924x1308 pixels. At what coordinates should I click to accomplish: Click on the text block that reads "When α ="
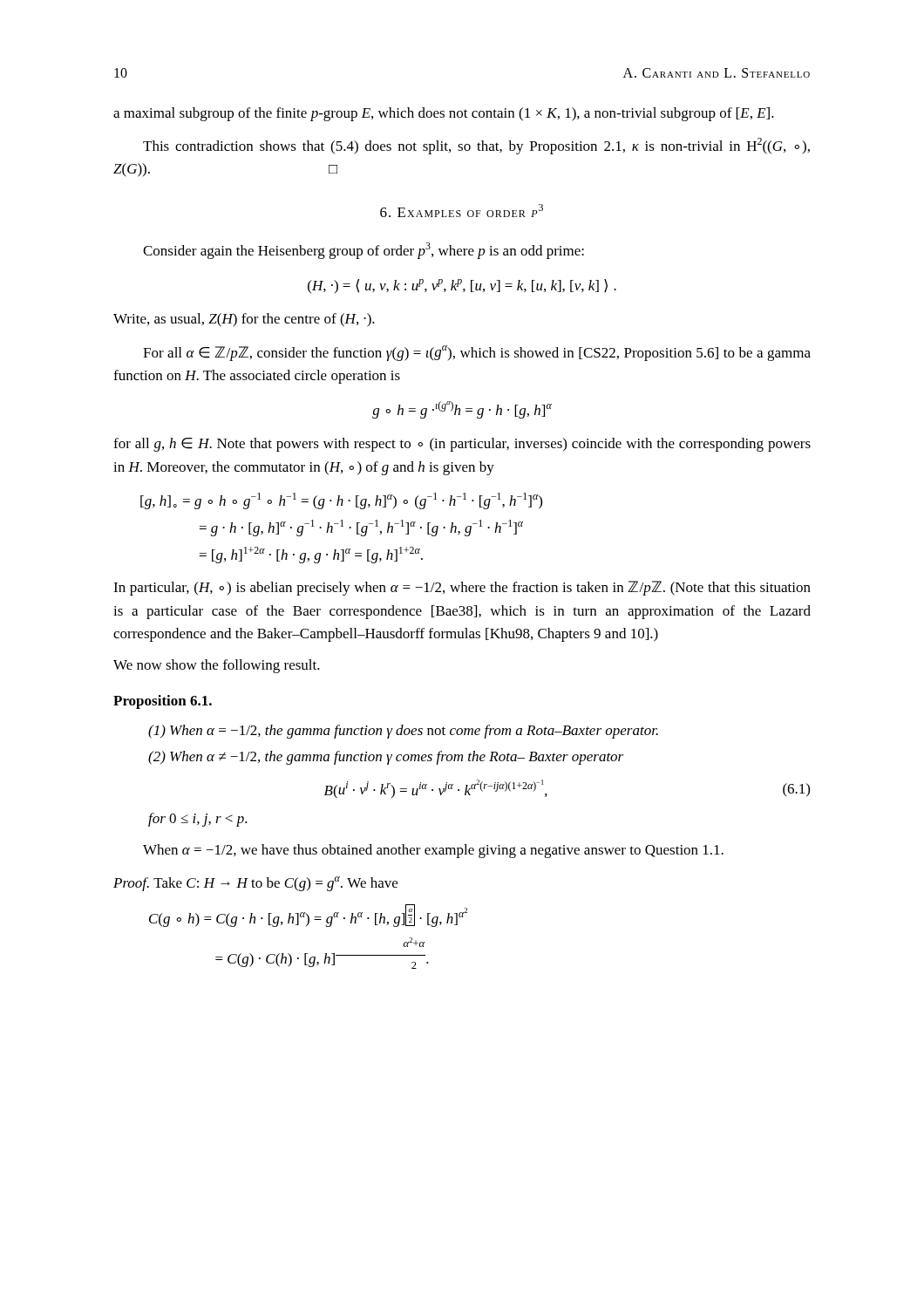click(434, 850)
